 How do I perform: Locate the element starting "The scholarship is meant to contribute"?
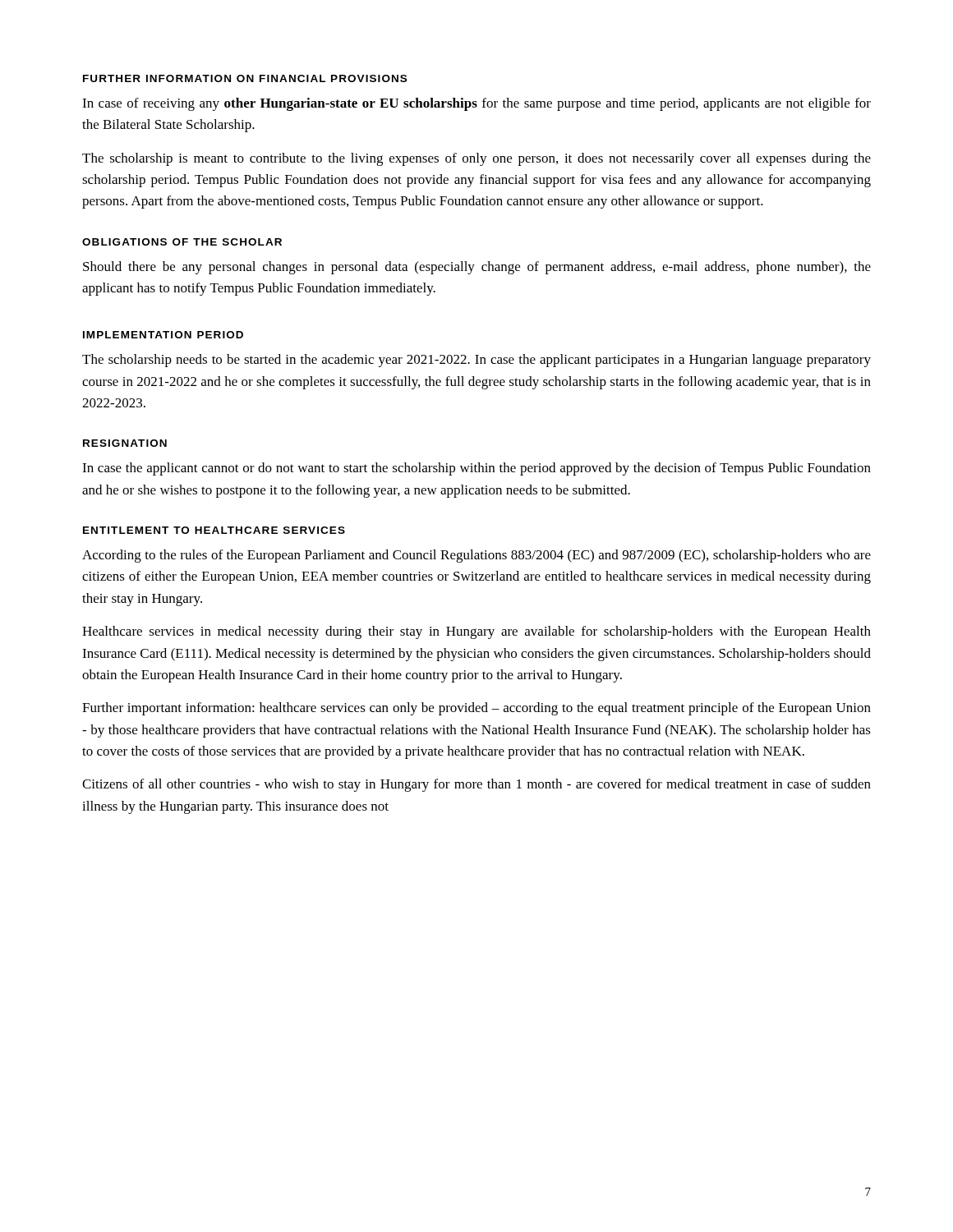pyautogui.click(x=476, y=180)
